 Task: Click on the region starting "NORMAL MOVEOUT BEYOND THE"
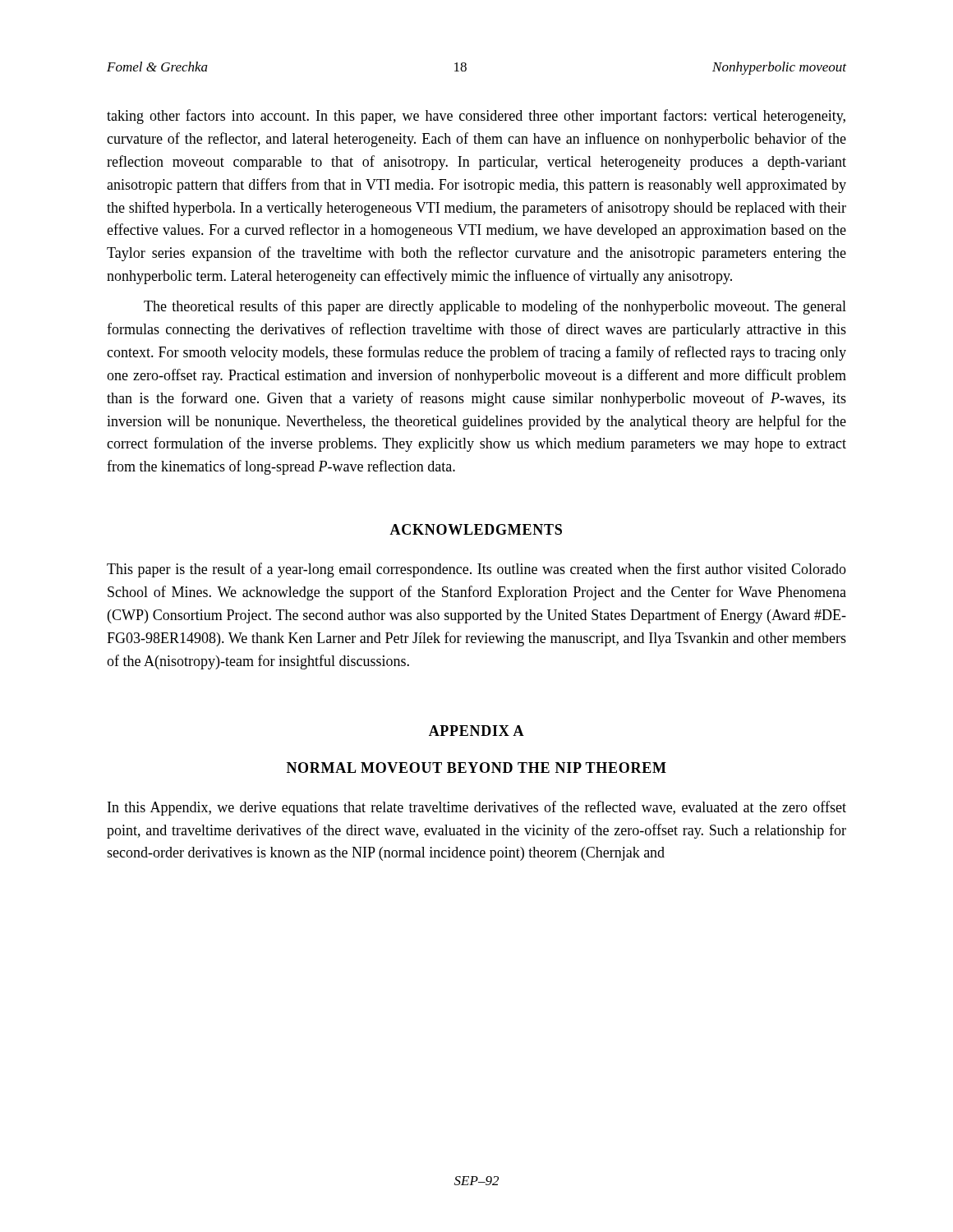click(476, 768)
